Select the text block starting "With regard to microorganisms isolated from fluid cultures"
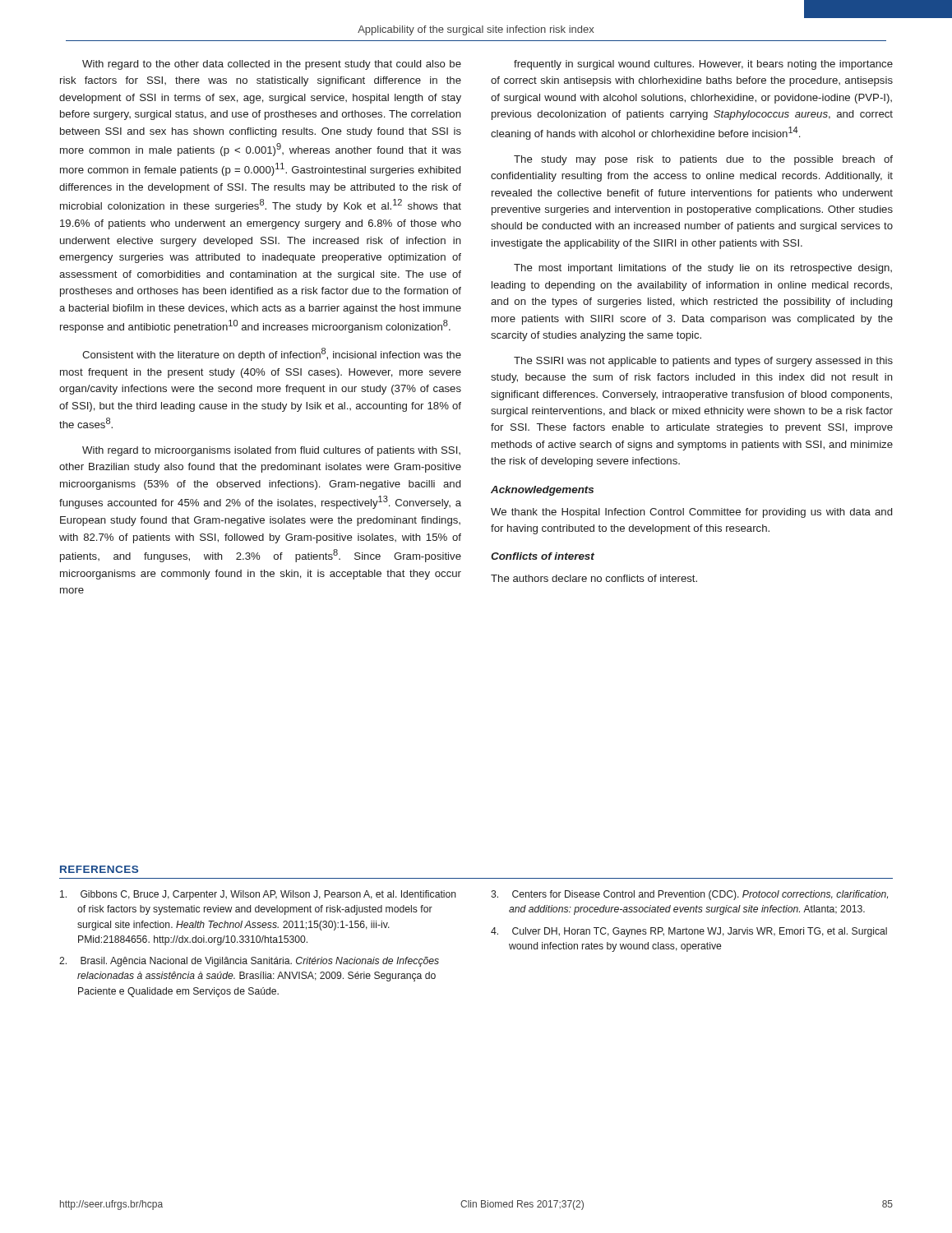This screenshot has width=952, height=1233. pyautogui.click(x=260, y=521)
